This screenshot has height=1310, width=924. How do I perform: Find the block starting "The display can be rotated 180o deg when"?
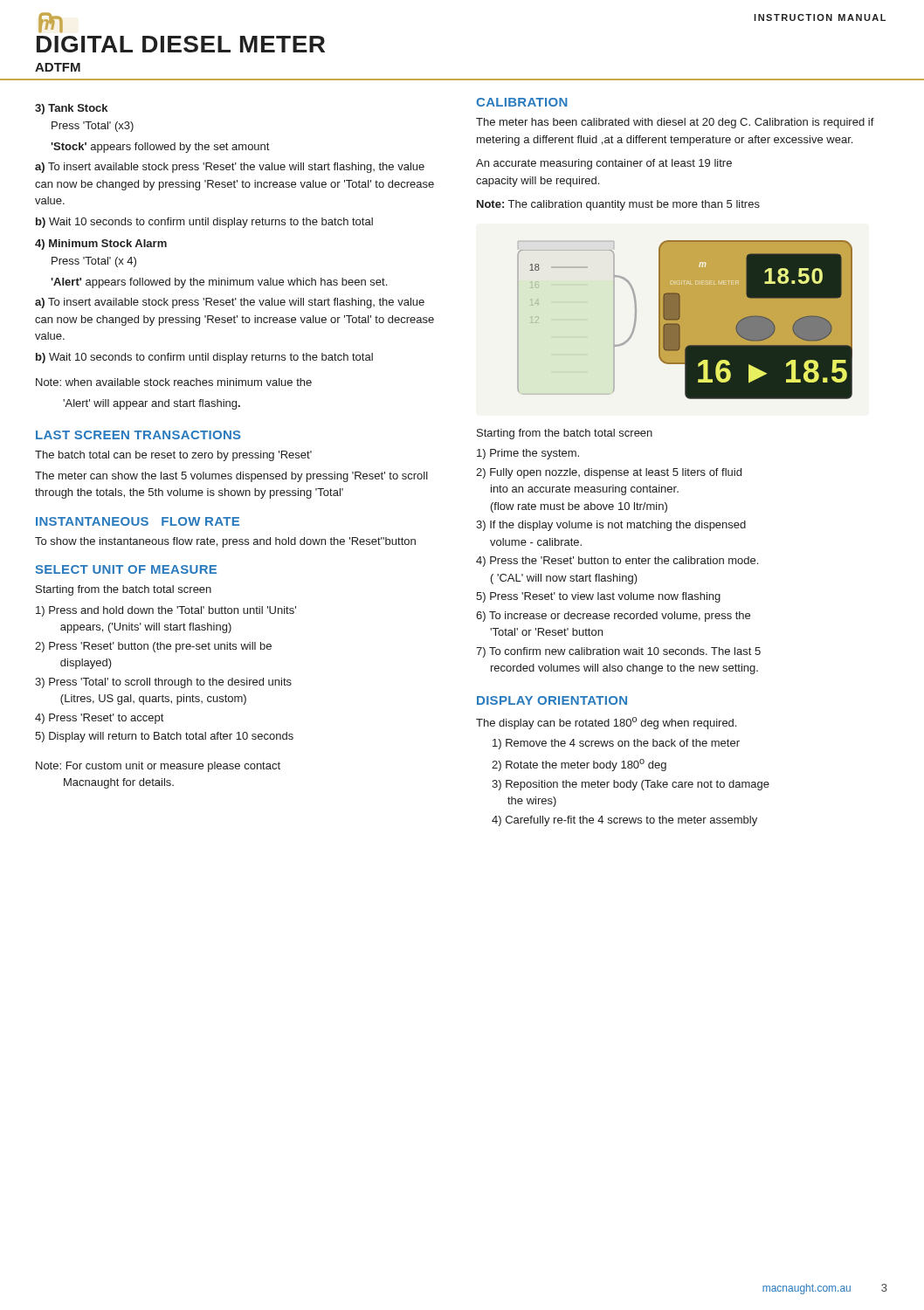click(x=607, y=721)
